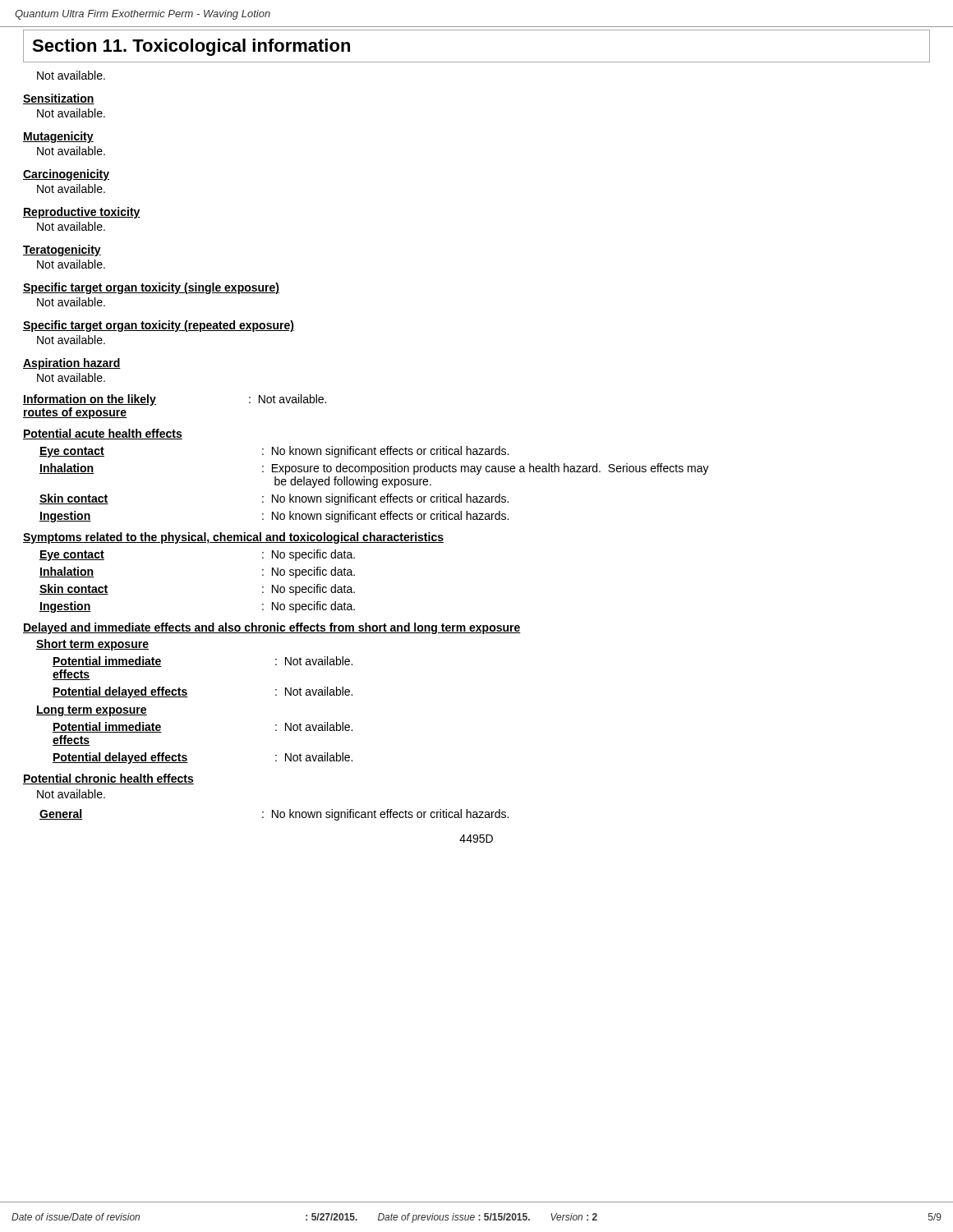Click on the text block starting "Section 11. Toxicological information"

[x=192, y=46]
